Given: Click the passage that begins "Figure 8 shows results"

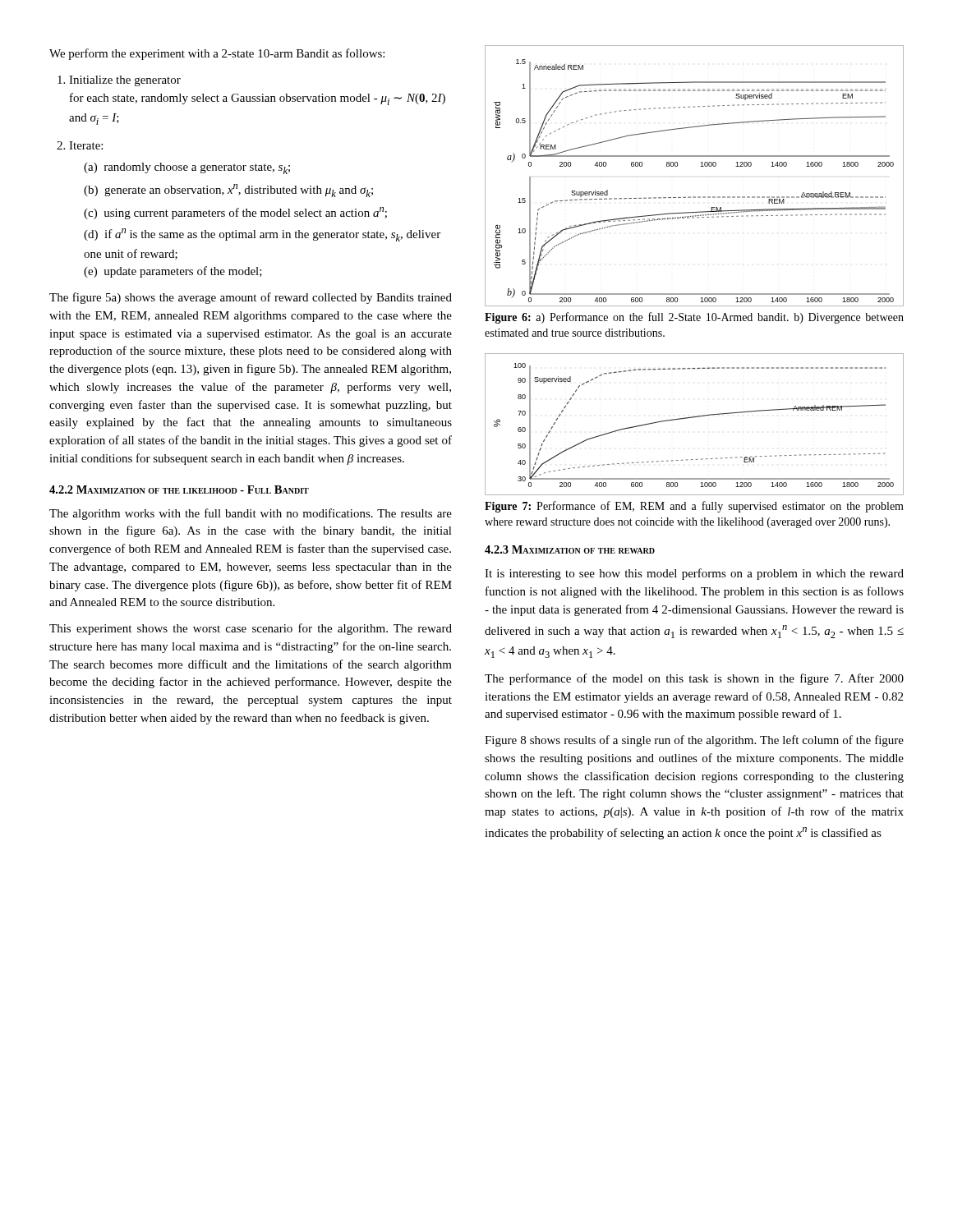Looking at the screenshot, I should coord(694,787).
